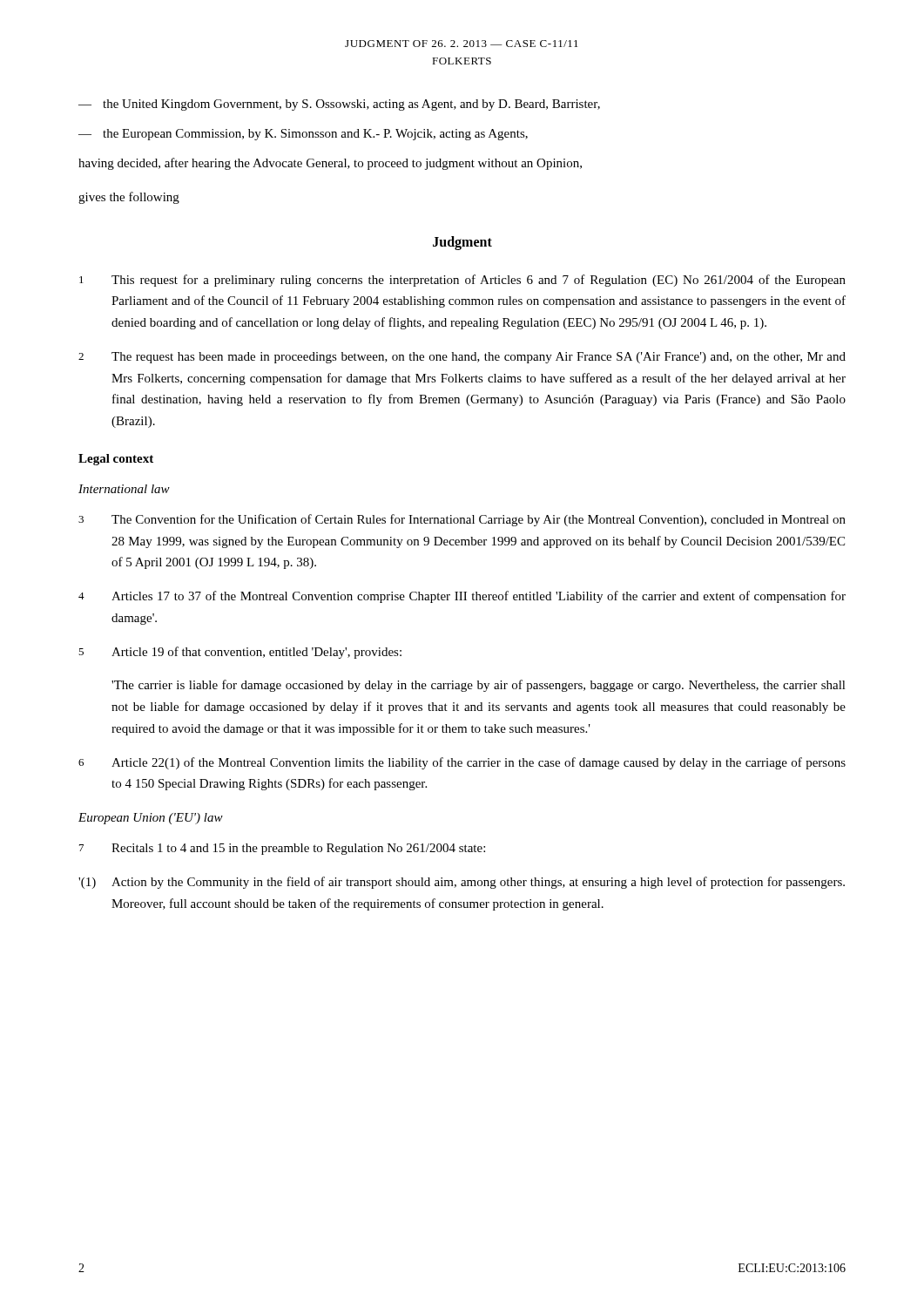Locate the text block that reads "'(1) Action by the Community in the"
Screen dimensions: 1307x924
pyautogui.click(x=462, y=893)
